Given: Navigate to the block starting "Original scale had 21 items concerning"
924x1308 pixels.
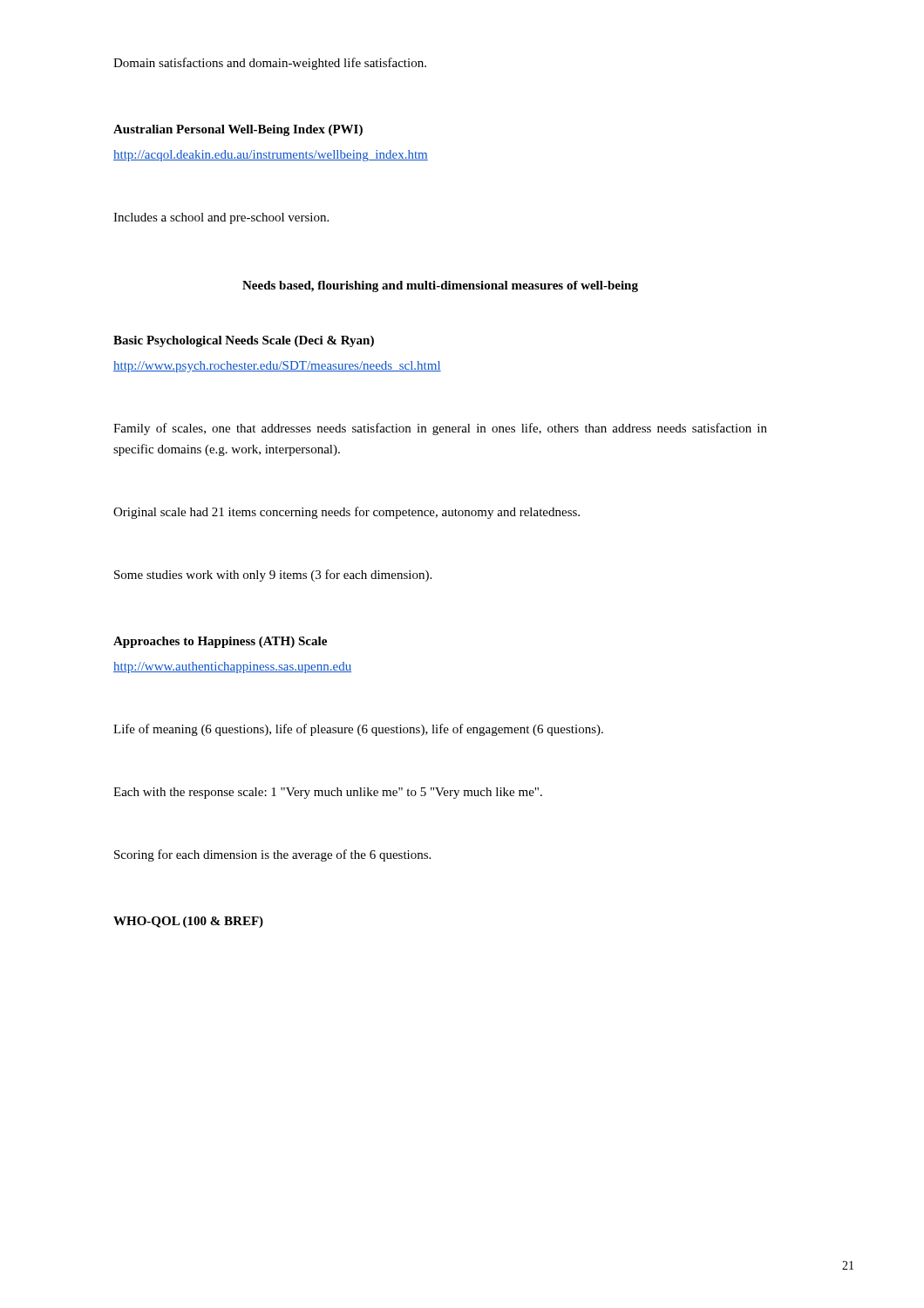Looking at the screenshot, I should point(347,512).
